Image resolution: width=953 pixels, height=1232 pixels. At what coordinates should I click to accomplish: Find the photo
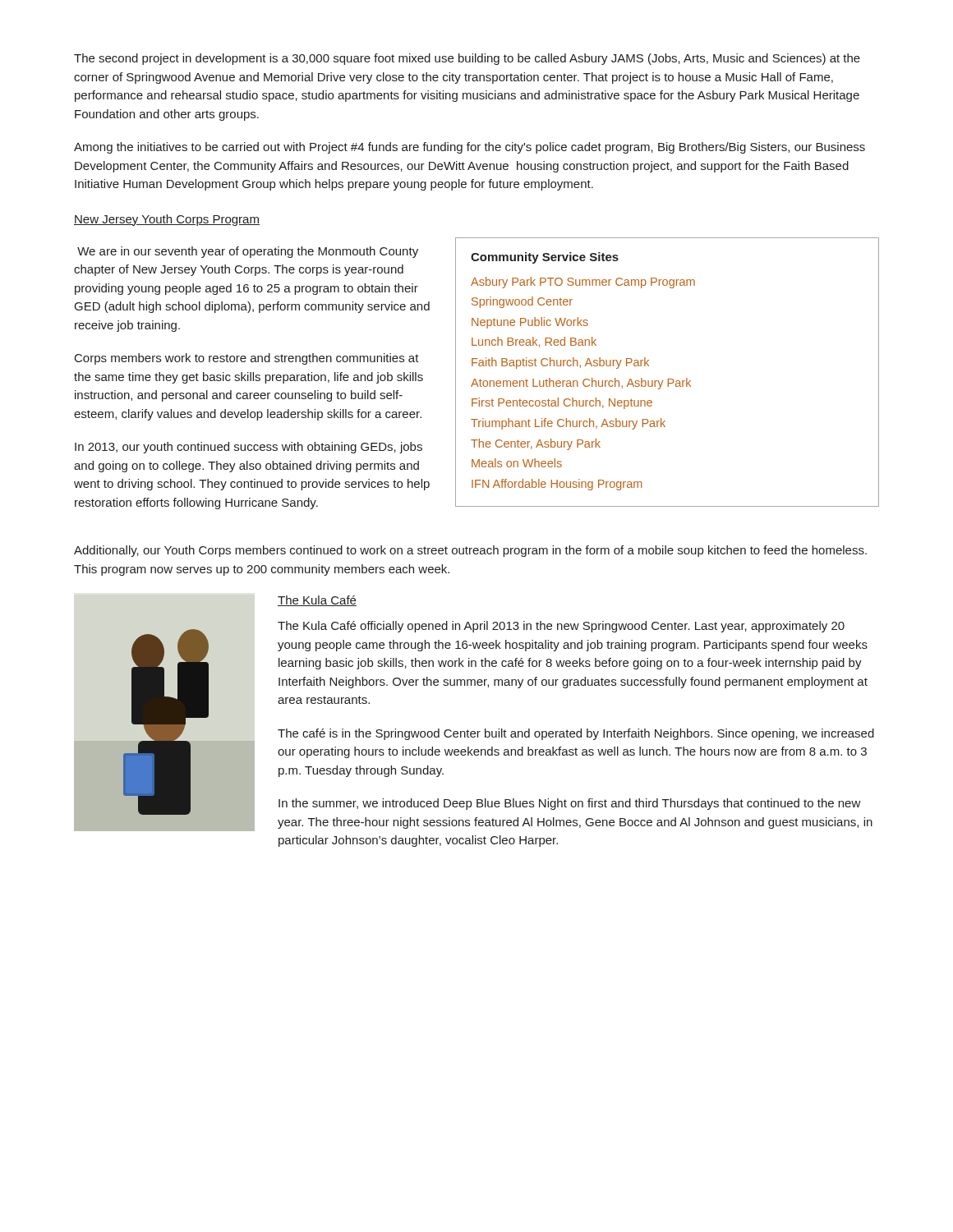tap(164, 713)
